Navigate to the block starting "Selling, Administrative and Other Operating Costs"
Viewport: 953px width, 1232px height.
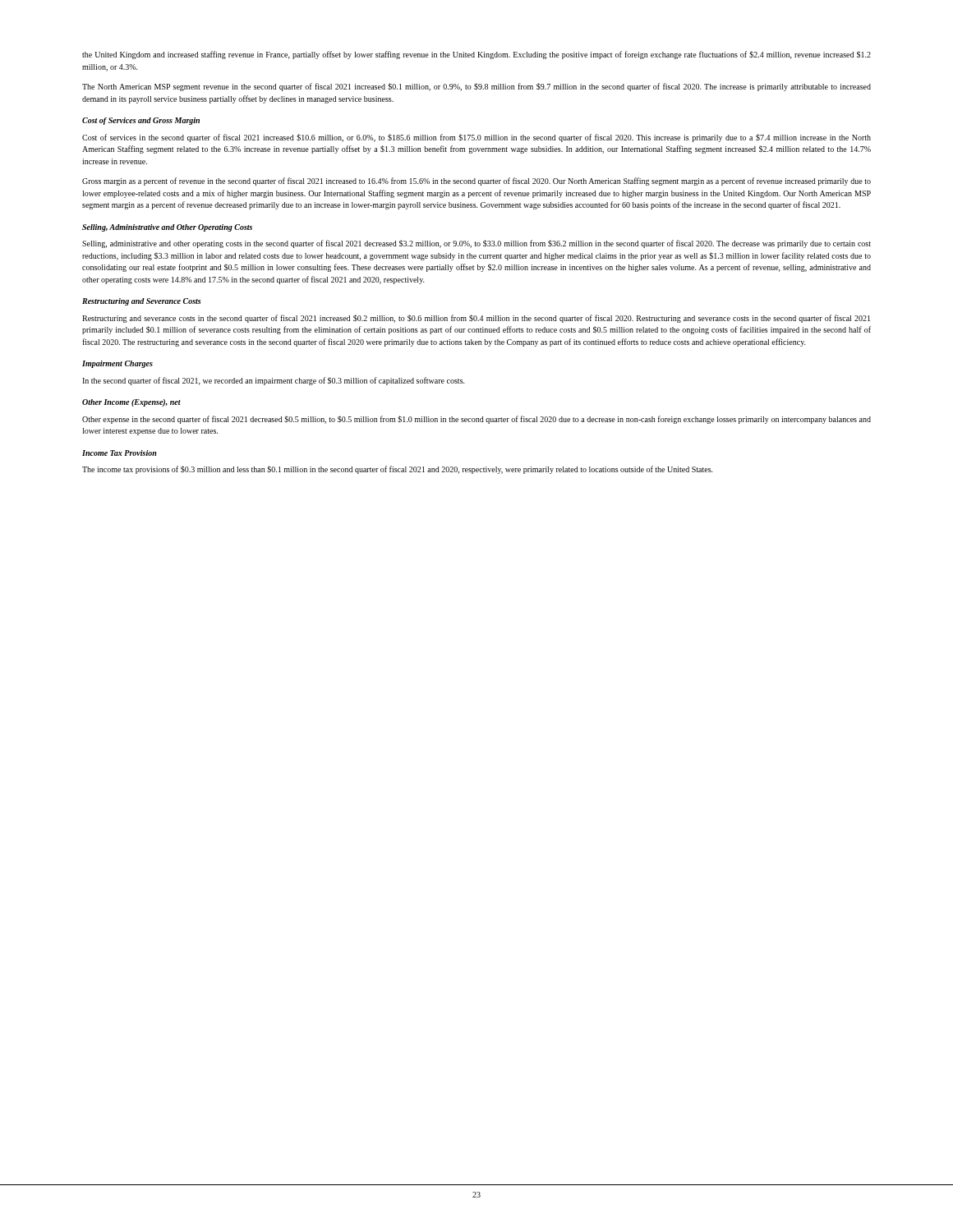(x=167, y=228)
